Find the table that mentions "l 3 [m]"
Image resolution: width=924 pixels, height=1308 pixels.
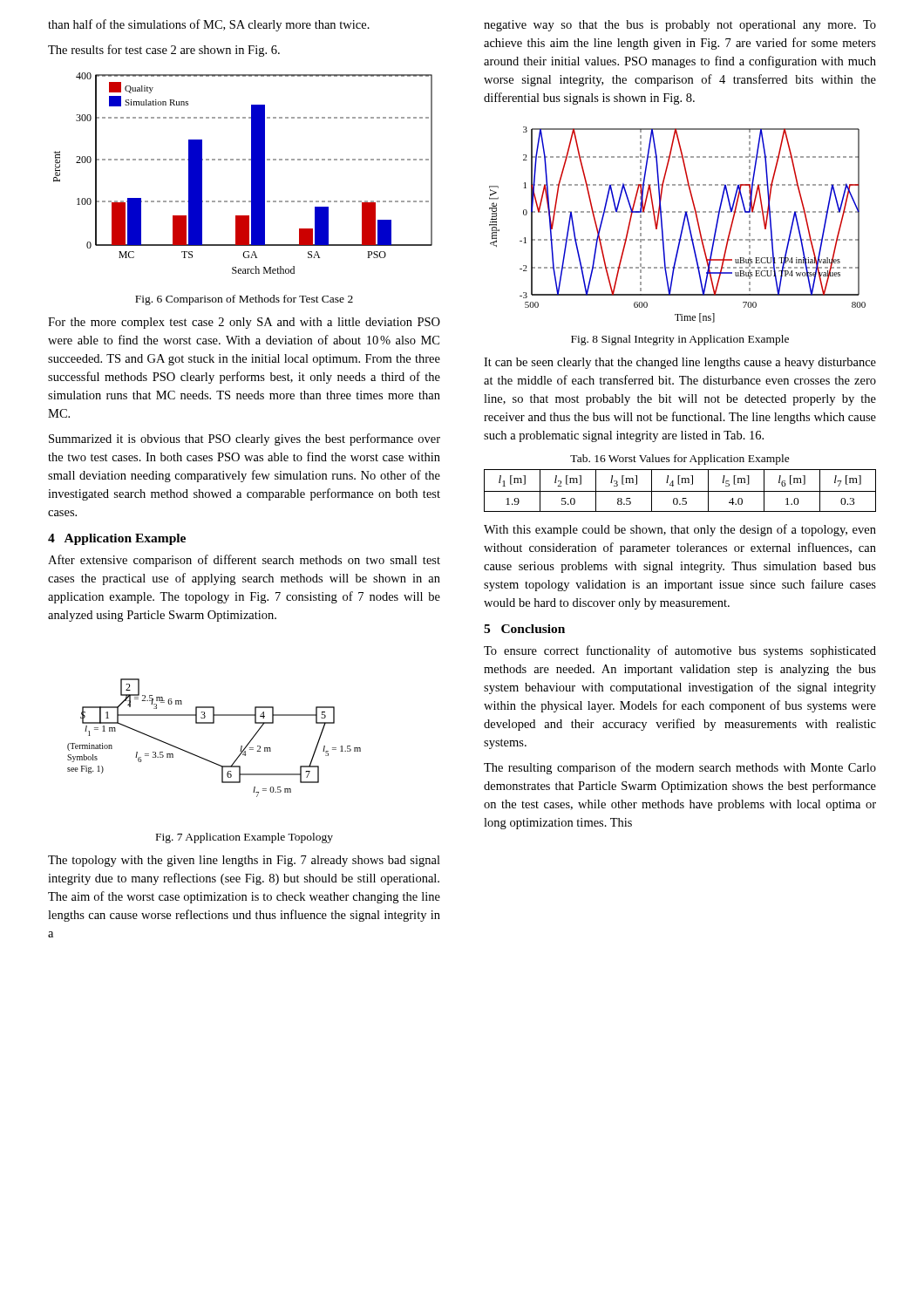[680, 490]
